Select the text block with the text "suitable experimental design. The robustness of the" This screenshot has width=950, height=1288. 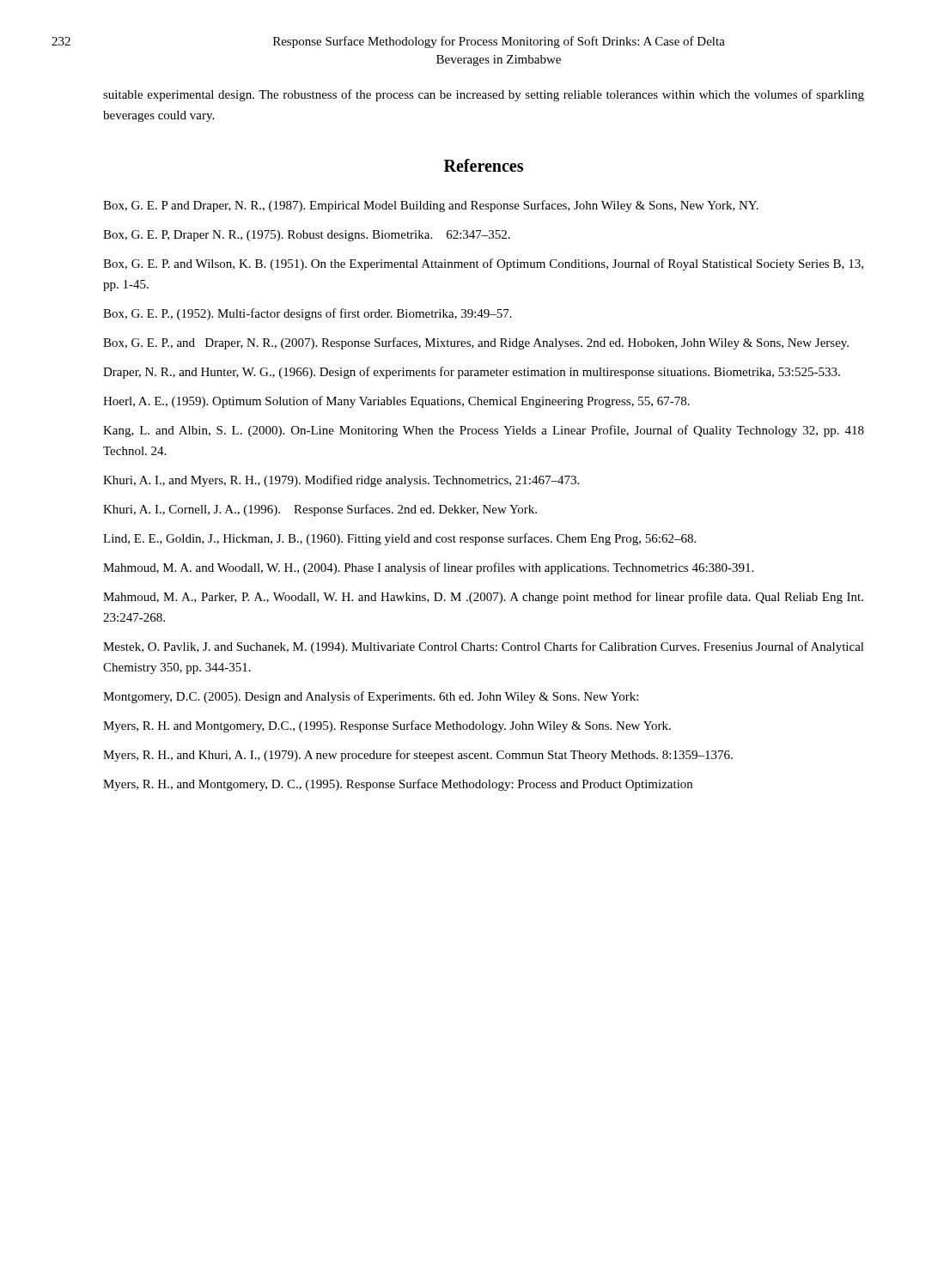click(484, 105)
